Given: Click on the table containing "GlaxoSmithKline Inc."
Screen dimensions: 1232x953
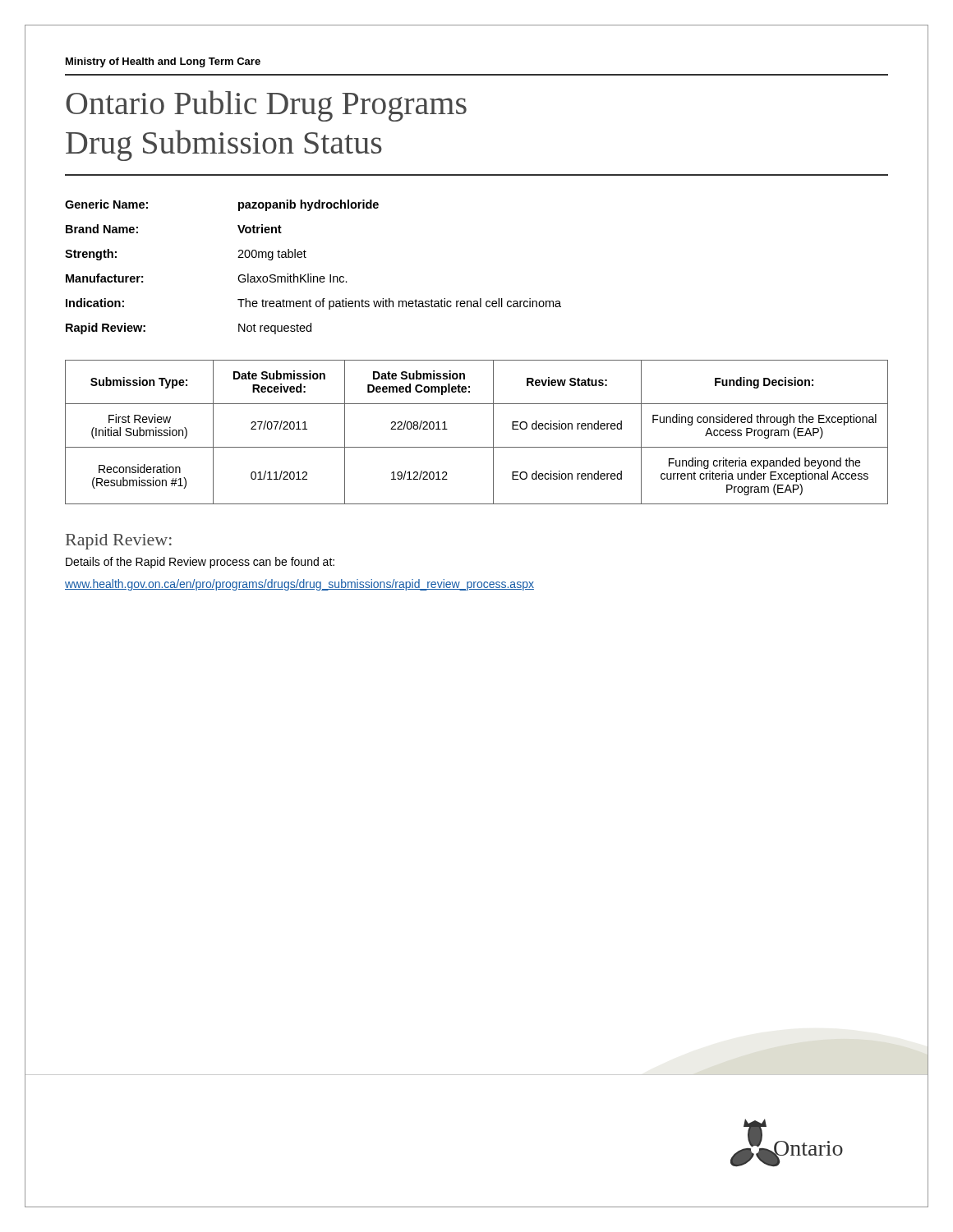Looking at the screenshot, I should click(476, 266).
